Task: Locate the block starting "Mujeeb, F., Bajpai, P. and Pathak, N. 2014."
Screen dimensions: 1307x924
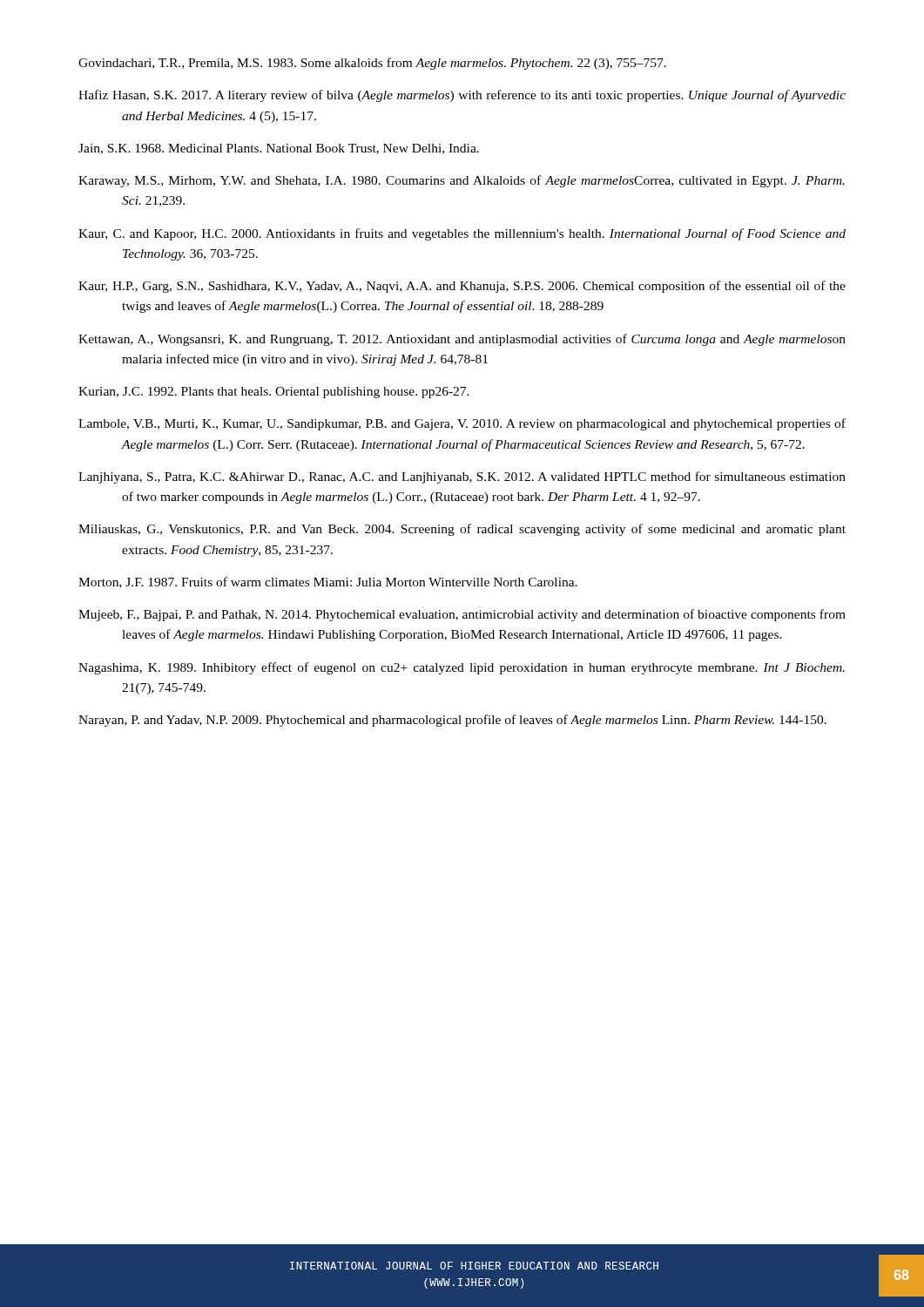Action: (x=462, y=624)
